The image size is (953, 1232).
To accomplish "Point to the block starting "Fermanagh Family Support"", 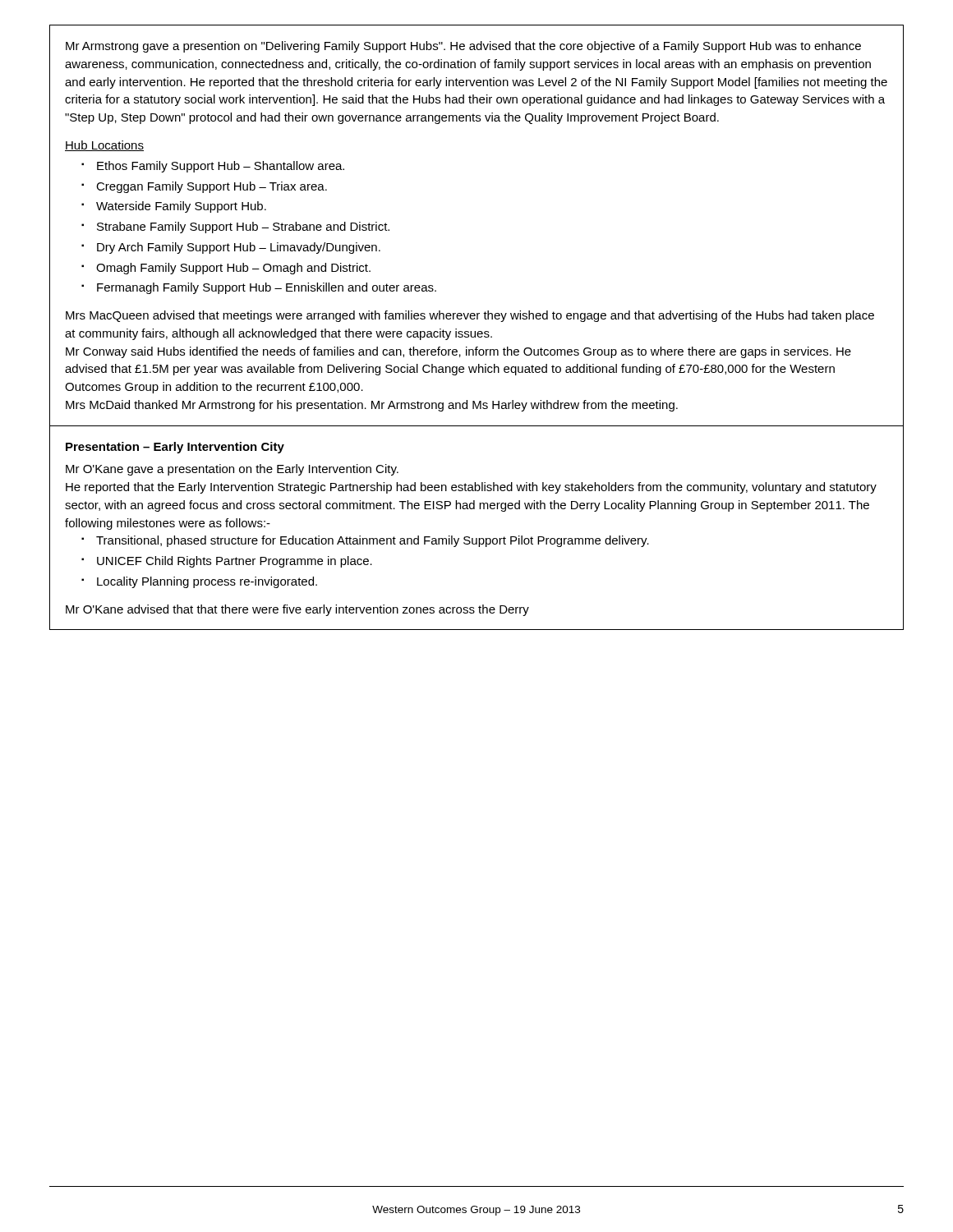I will pos(267,287).
